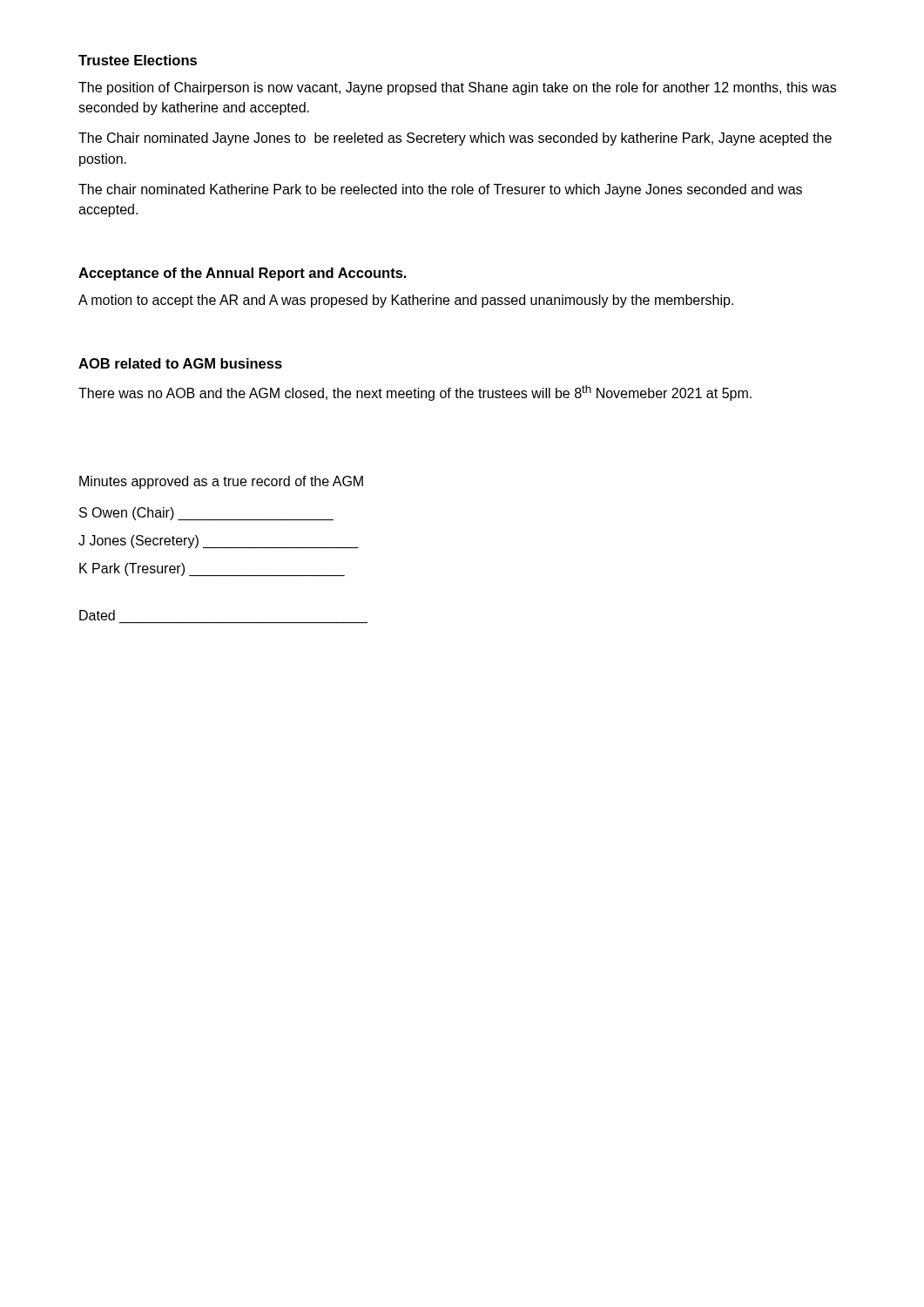Screen dimensions: 1307x924
Task: Select the element starting "The Chair nominated Jayne Jones to"
Action: pos(455,148)
